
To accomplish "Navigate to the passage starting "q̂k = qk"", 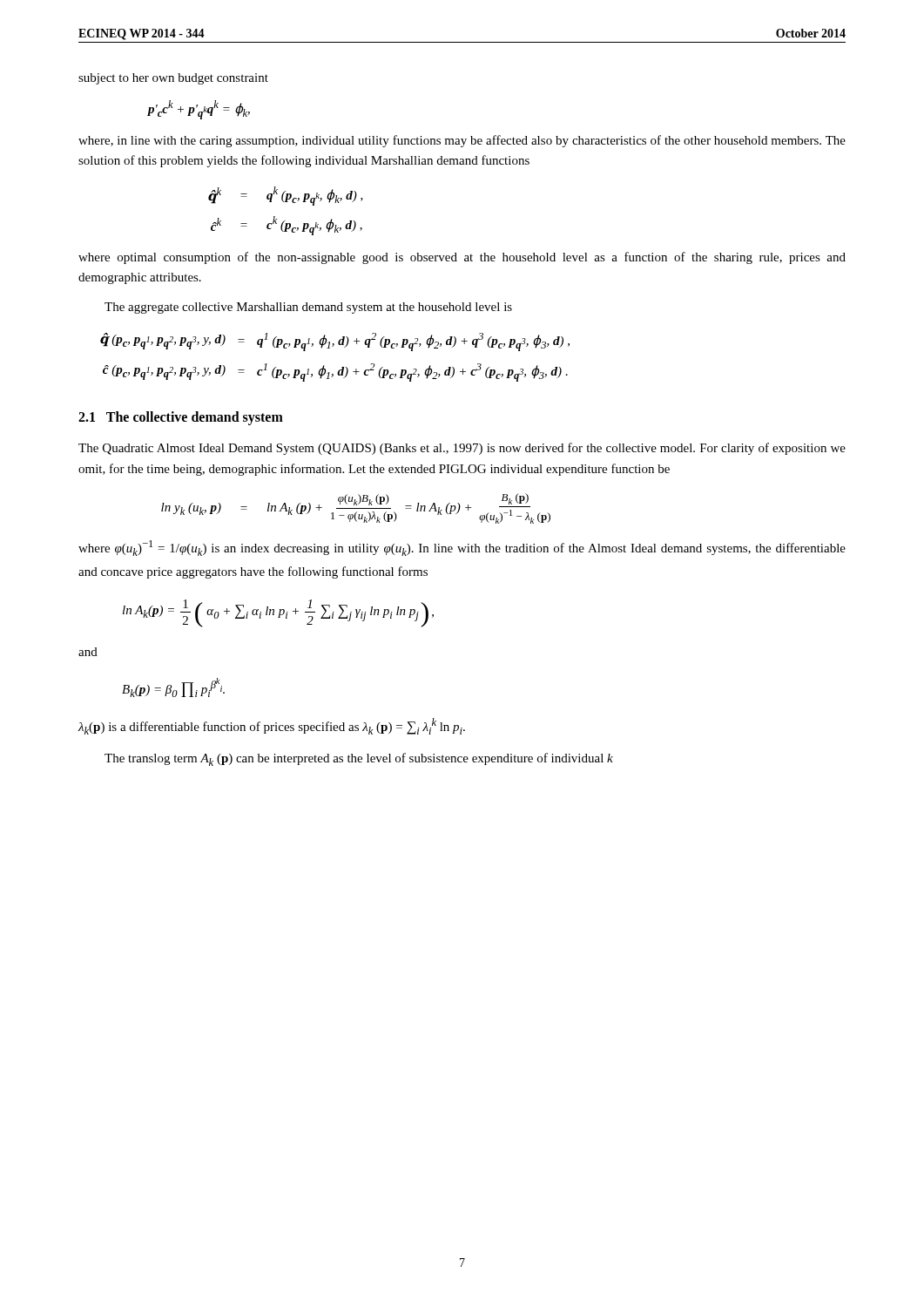I will [286, 196].
